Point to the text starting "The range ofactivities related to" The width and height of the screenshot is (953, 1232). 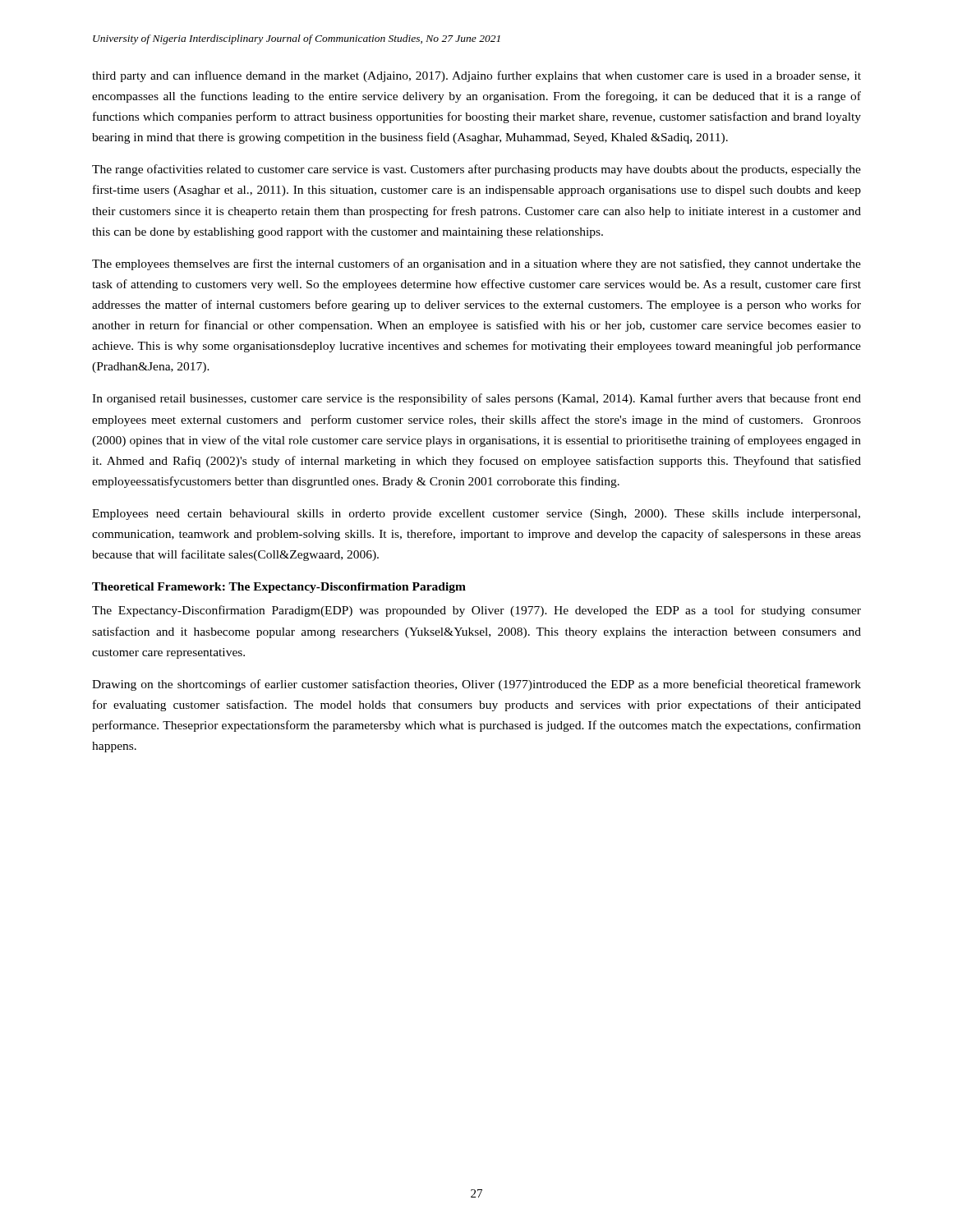point(476,200)
